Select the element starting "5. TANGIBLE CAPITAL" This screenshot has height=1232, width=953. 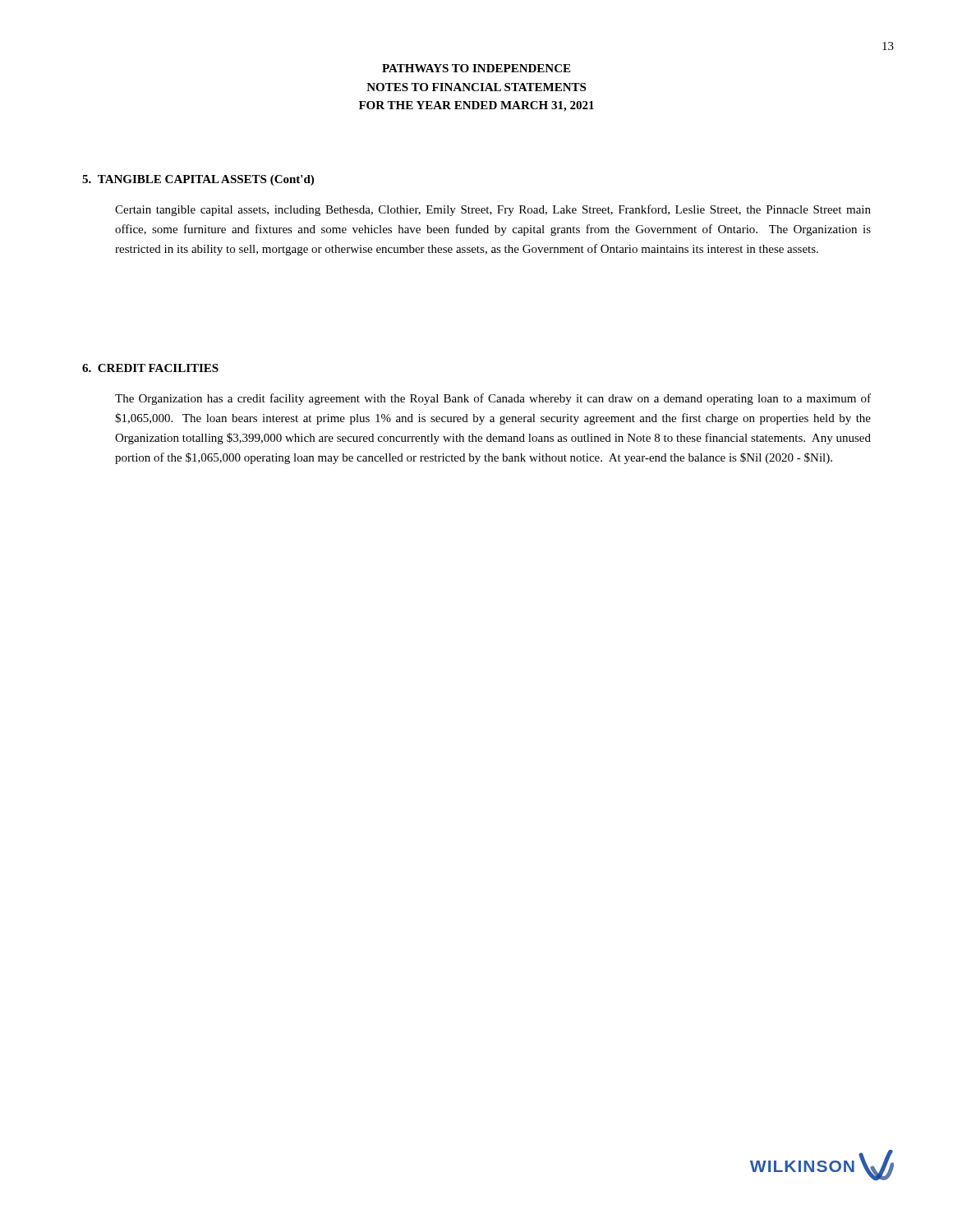click(x=198, y=179)
